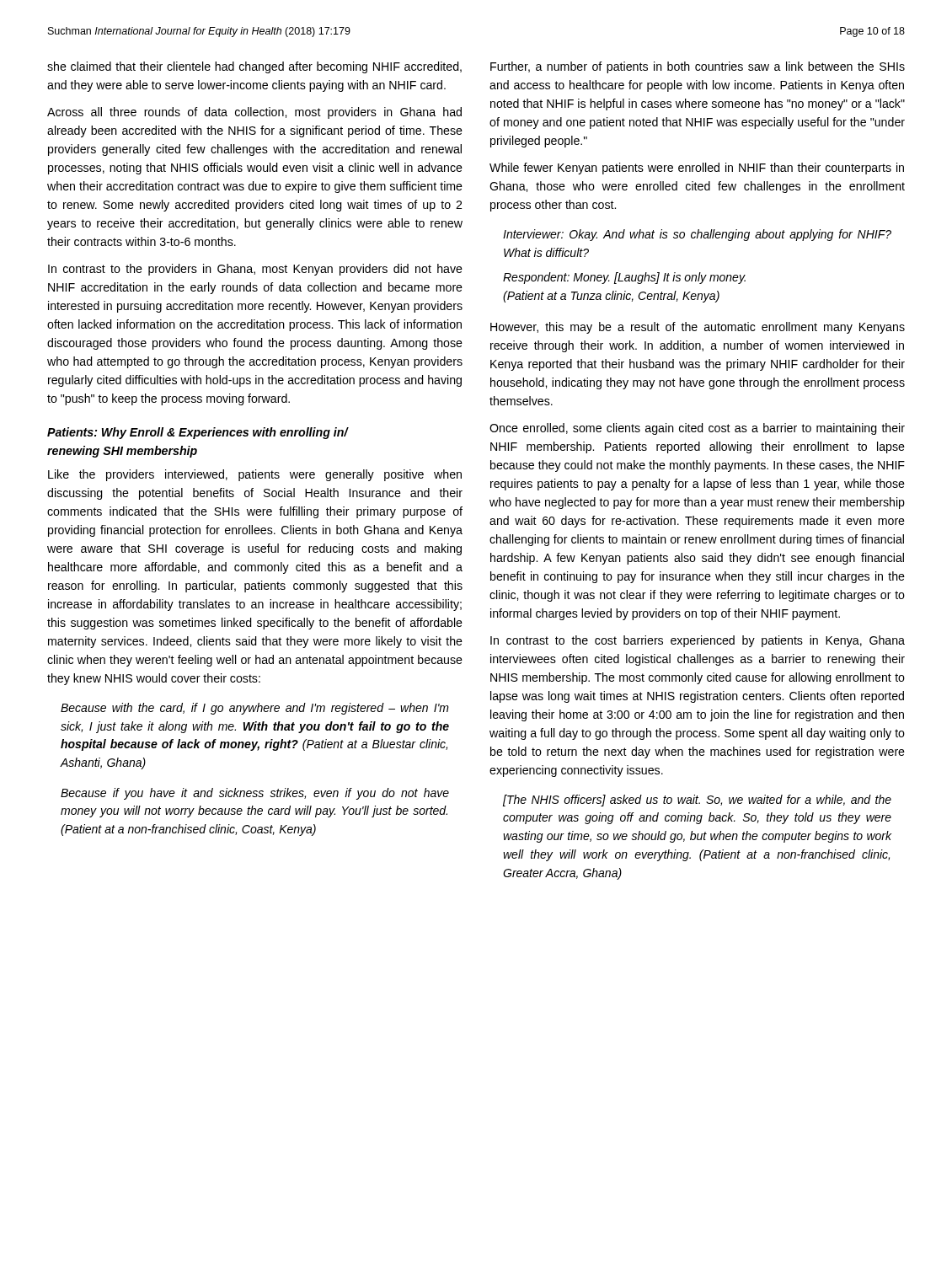Locate the text block containing "However, this may be a result of the"
The height and width of the screenshot is (1264, 952).
coord(697,364)
